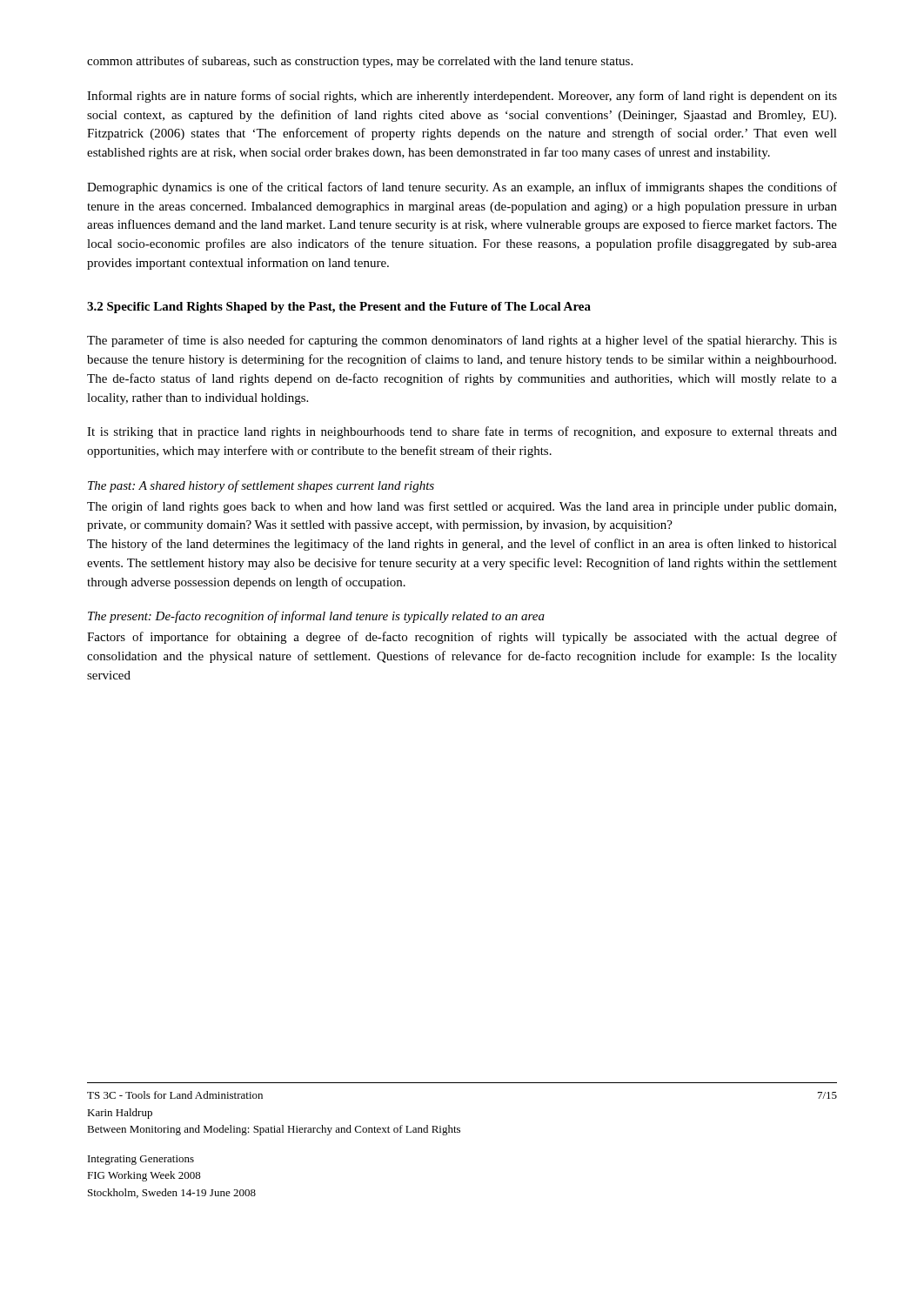
Task: Click on the text block that says "common attributes of subareas, such as"
Action: [x=360, y=61]
